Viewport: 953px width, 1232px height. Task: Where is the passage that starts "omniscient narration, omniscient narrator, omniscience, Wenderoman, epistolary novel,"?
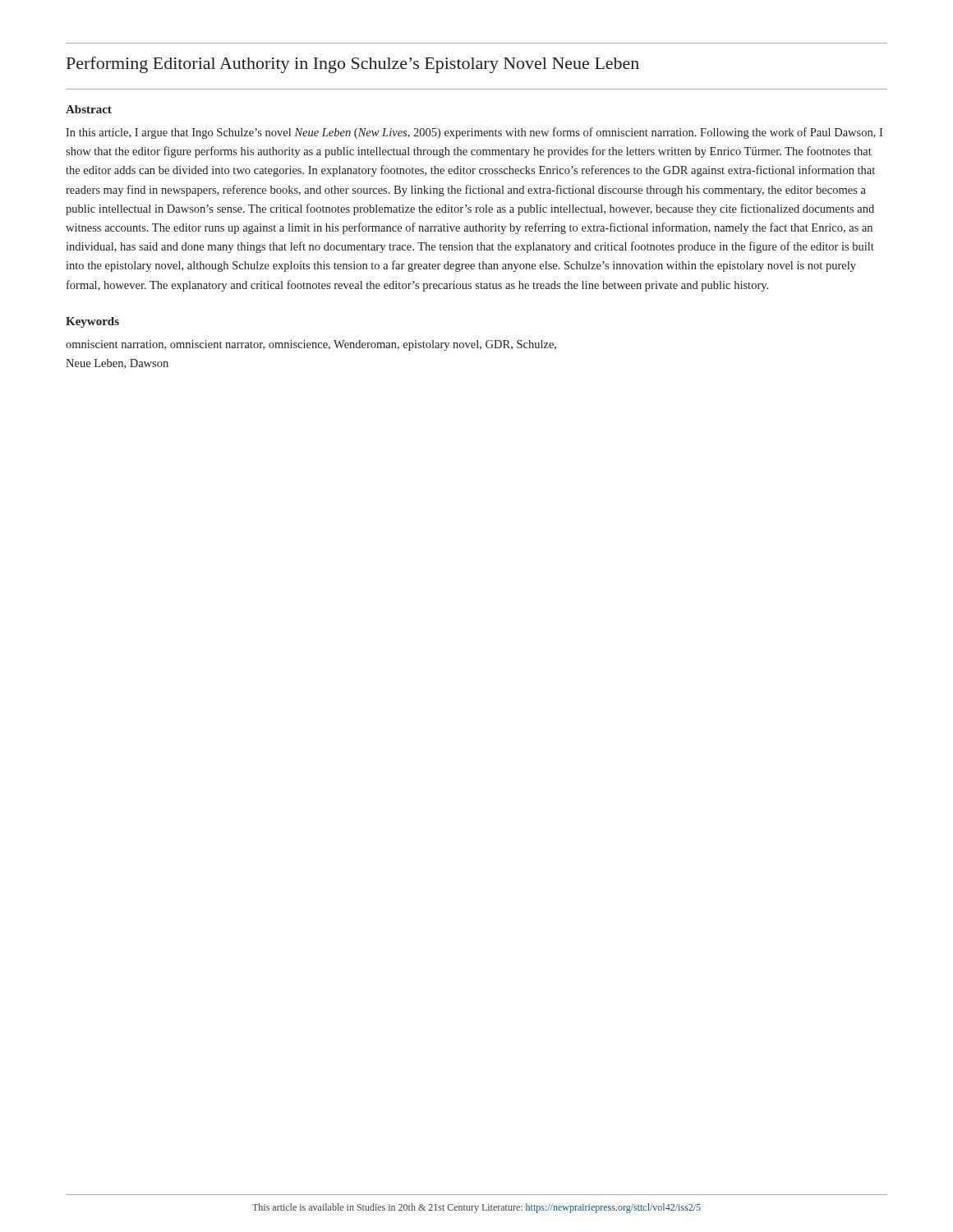(476, 354)
